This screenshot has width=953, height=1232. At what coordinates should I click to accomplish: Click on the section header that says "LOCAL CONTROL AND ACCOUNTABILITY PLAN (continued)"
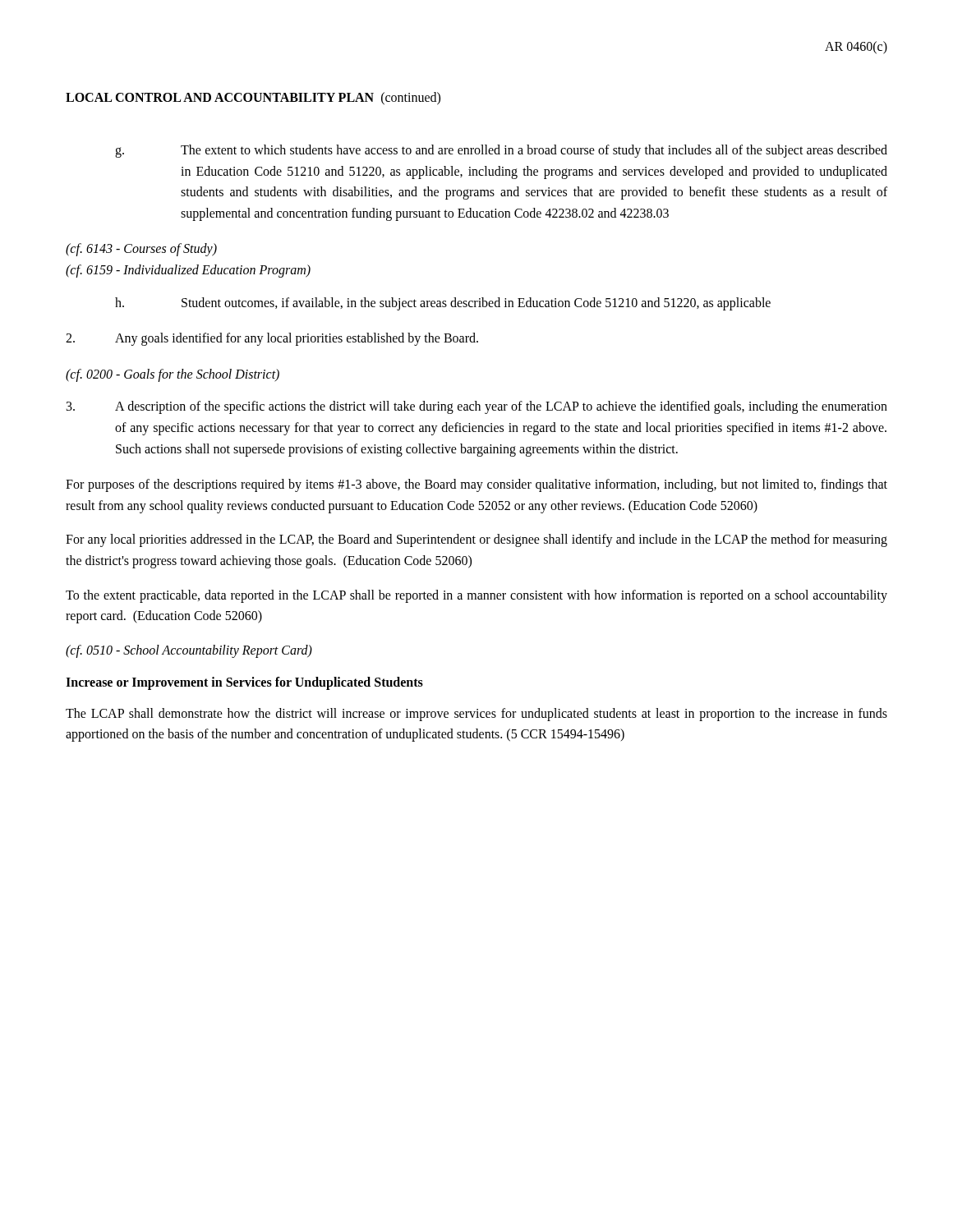click(253, 97)
